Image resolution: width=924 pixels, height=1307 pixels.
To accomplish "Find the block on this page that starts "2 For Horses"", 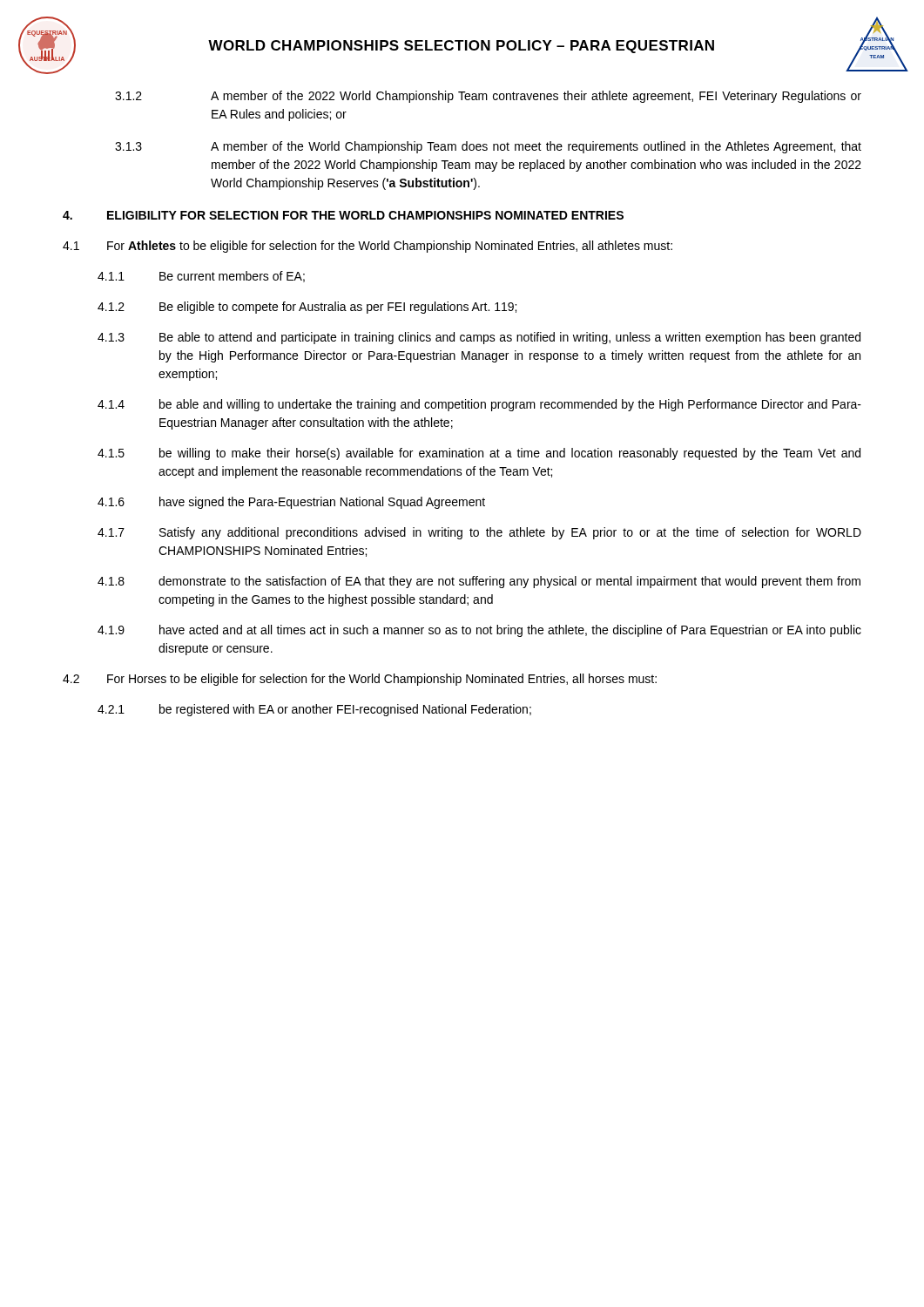I will (462, 679).
